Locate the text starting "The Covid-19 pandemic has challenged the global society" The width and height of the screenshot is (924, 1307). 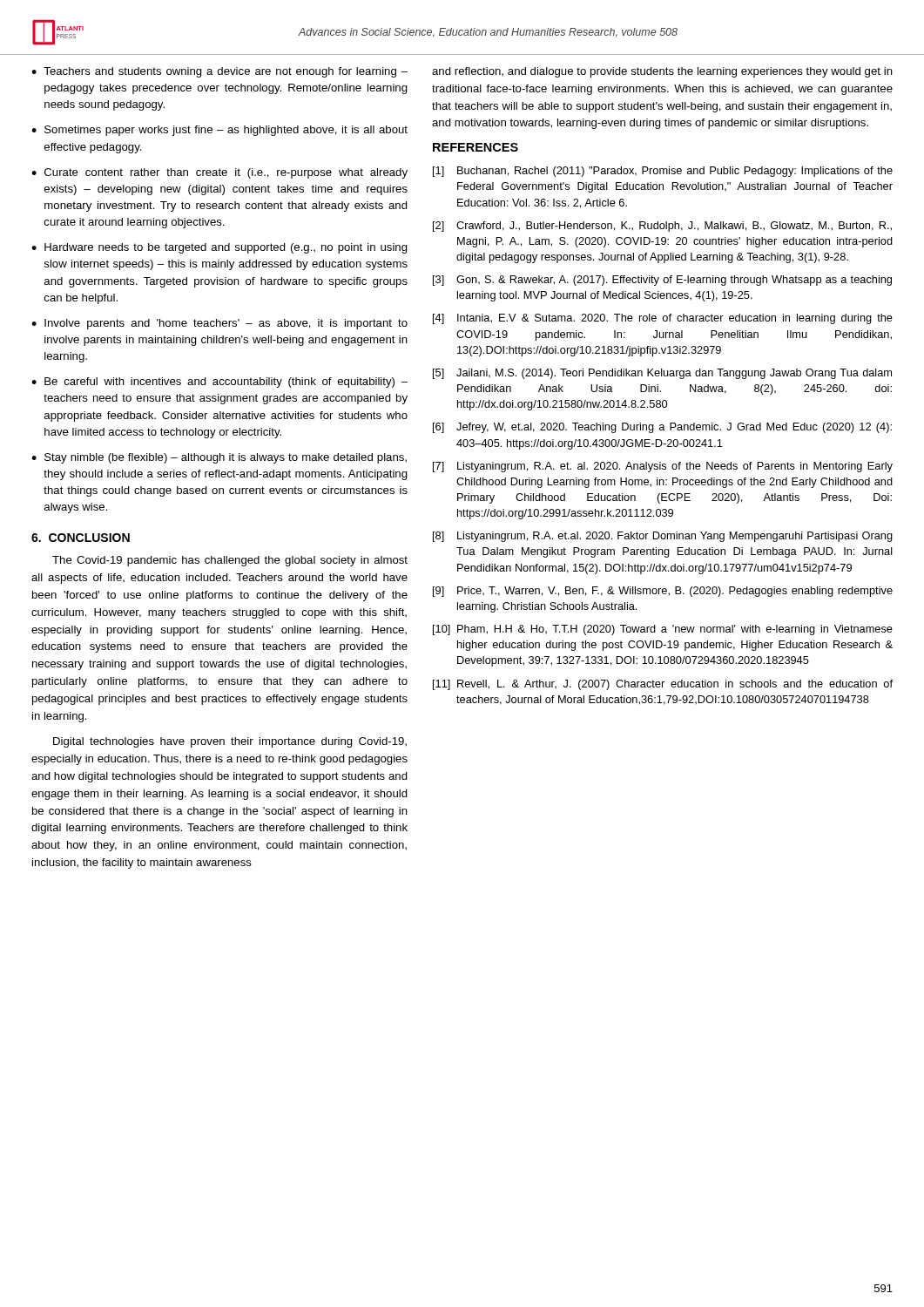click(x=219, y=638)
